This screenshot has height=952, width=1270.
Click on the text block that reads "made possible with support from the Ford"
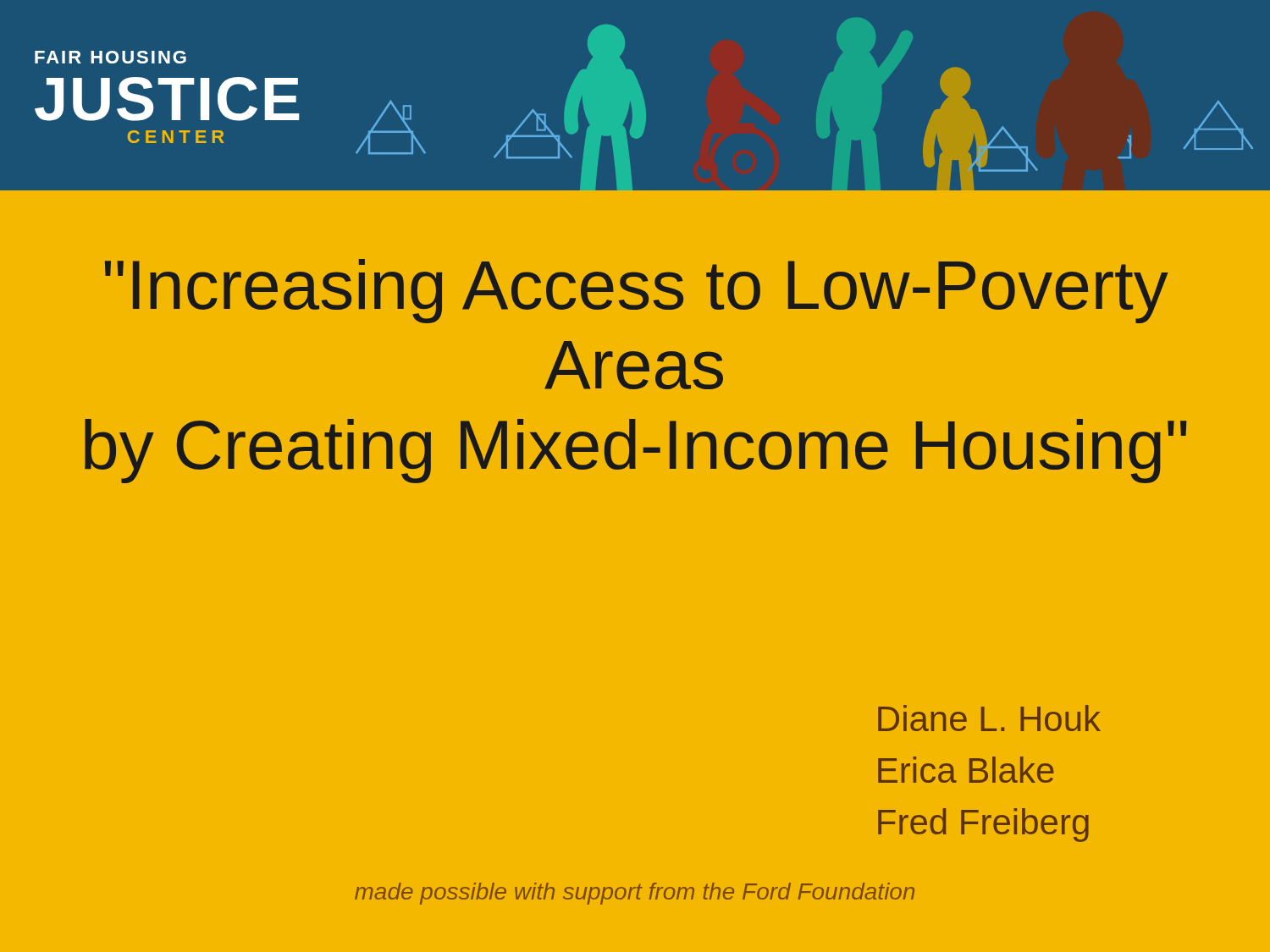pyautogui.click(x=635, y=892)
